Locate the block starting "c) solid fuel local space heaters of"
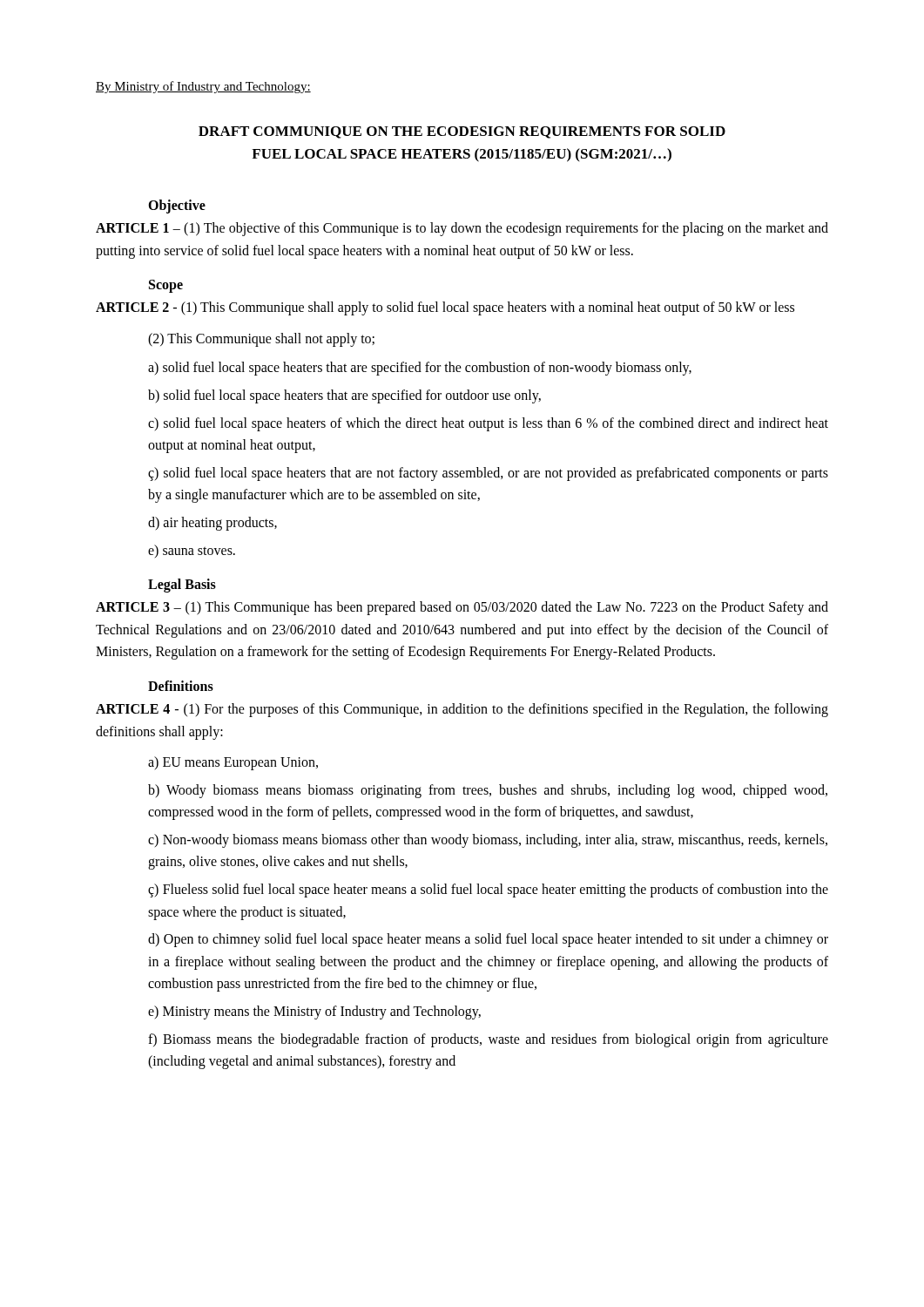The width and height of the screenshot is (924, 1307). [x=462, y=434]
